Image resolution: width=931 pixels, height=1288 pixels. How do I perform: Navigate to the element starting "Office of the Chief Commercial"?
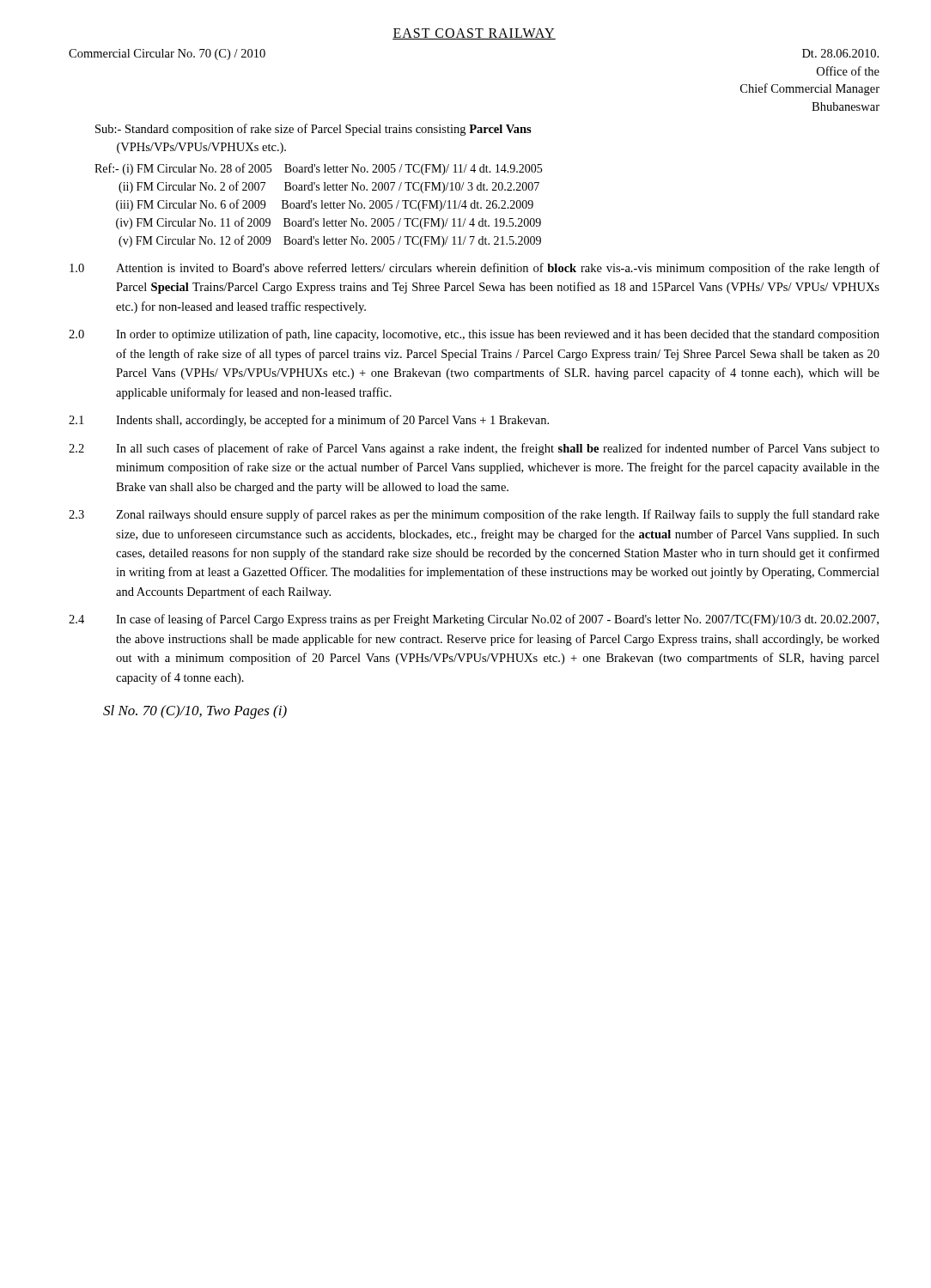click(810, 89)
